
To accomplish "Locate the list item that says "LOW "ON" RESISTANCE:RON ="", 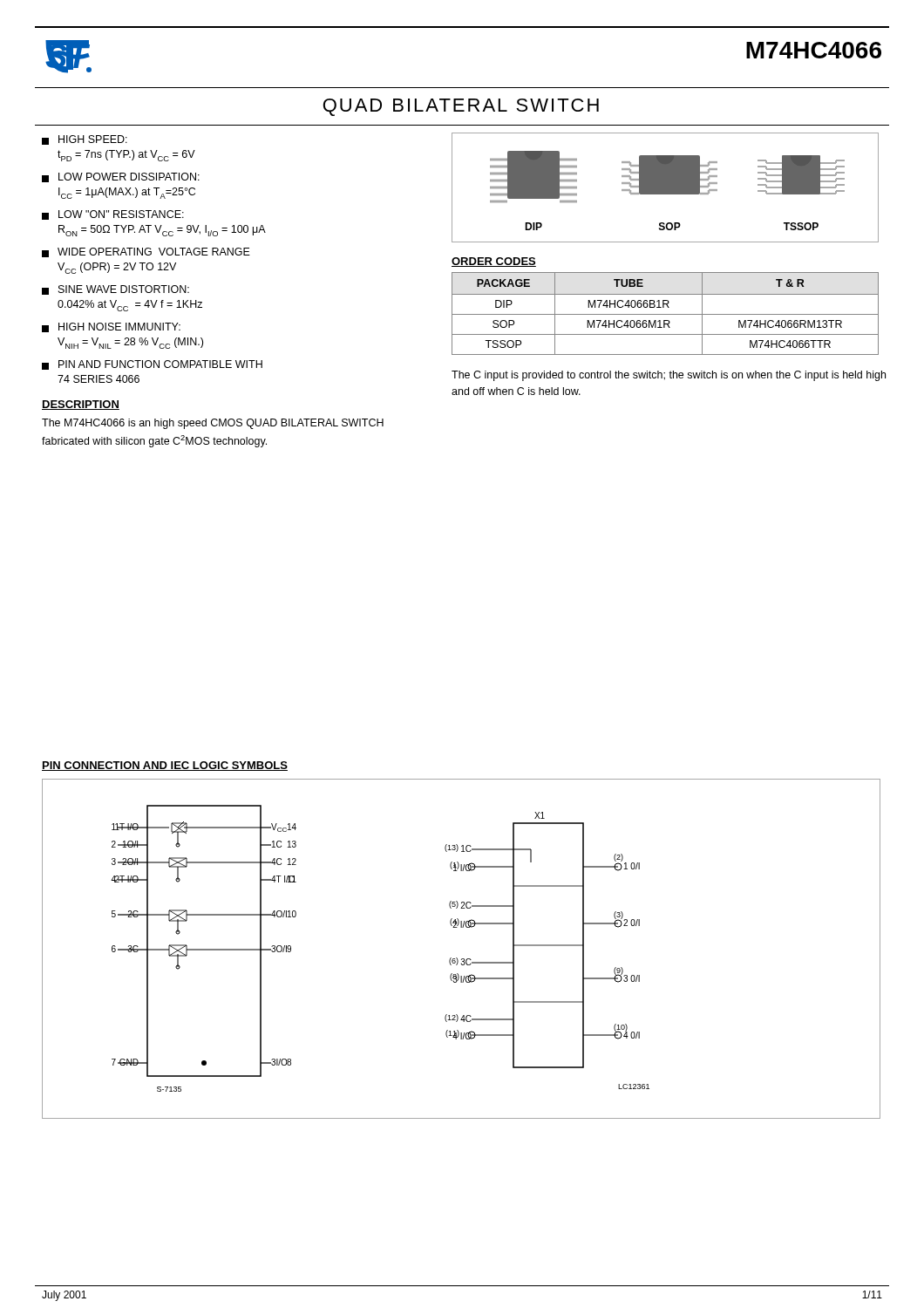I will [154, 223].
